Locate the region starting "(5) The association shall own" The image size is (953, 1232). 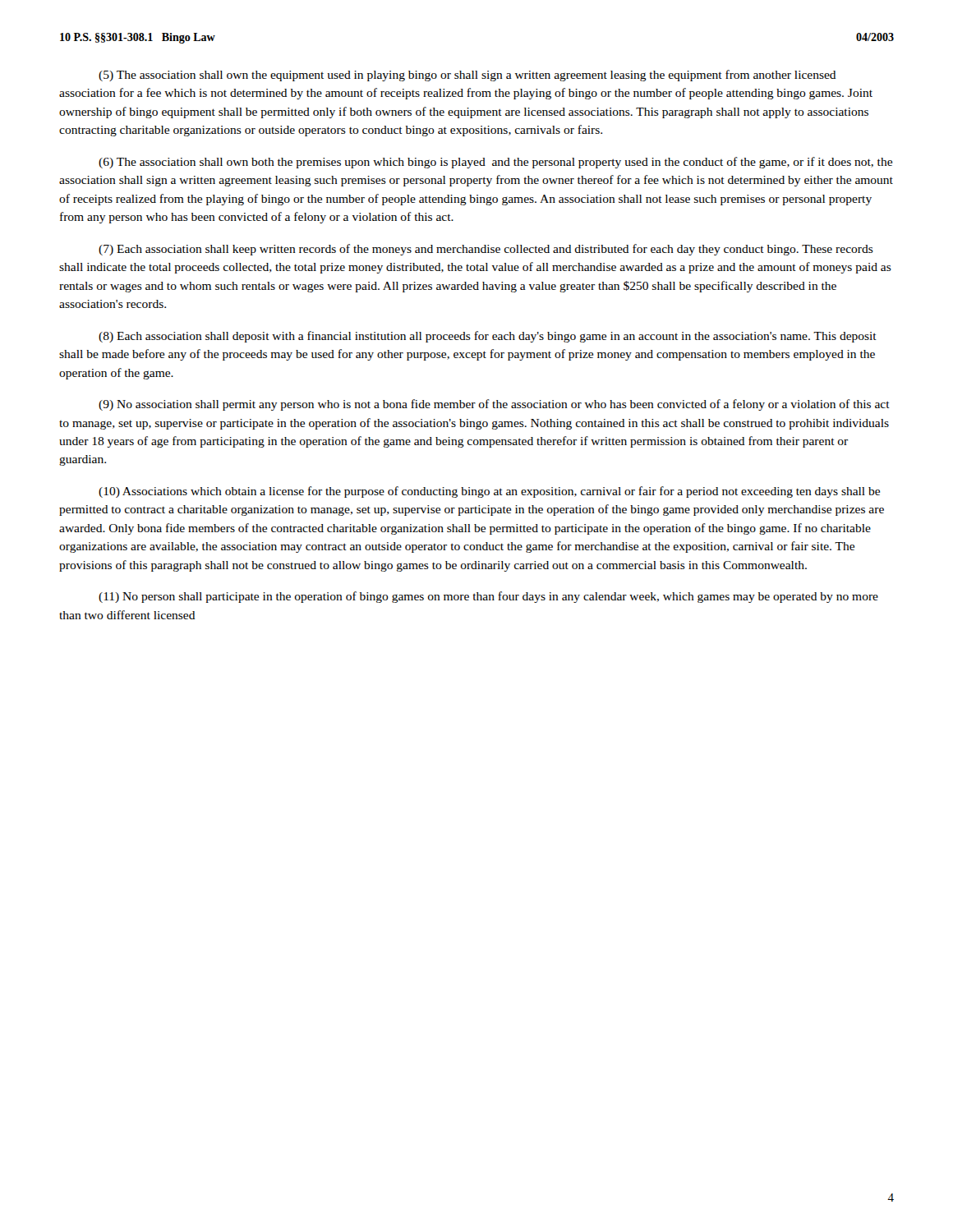(x=466, y=102)
